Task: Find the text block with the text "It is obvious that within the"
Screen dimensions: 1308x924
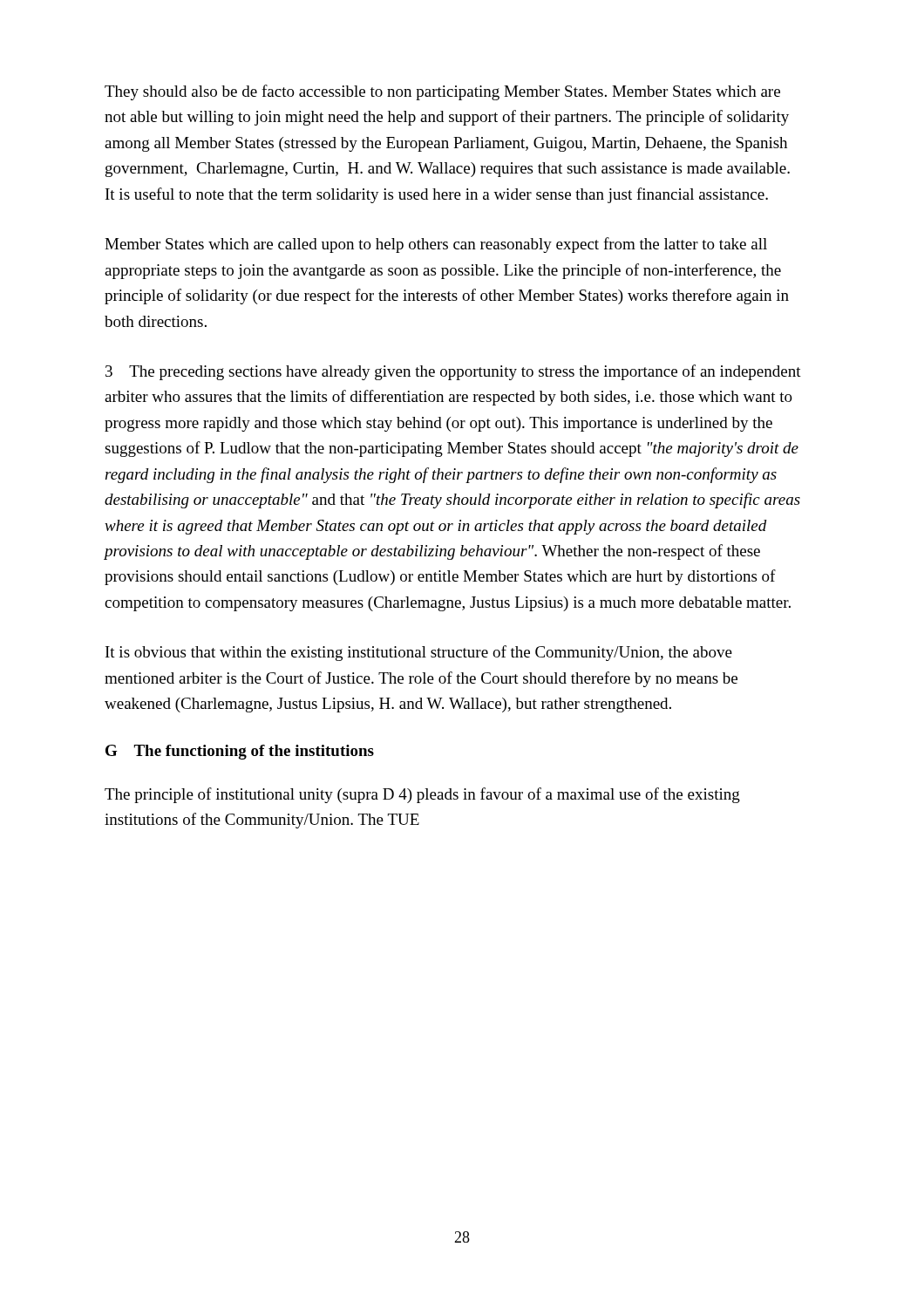Action: coord(421,678)
